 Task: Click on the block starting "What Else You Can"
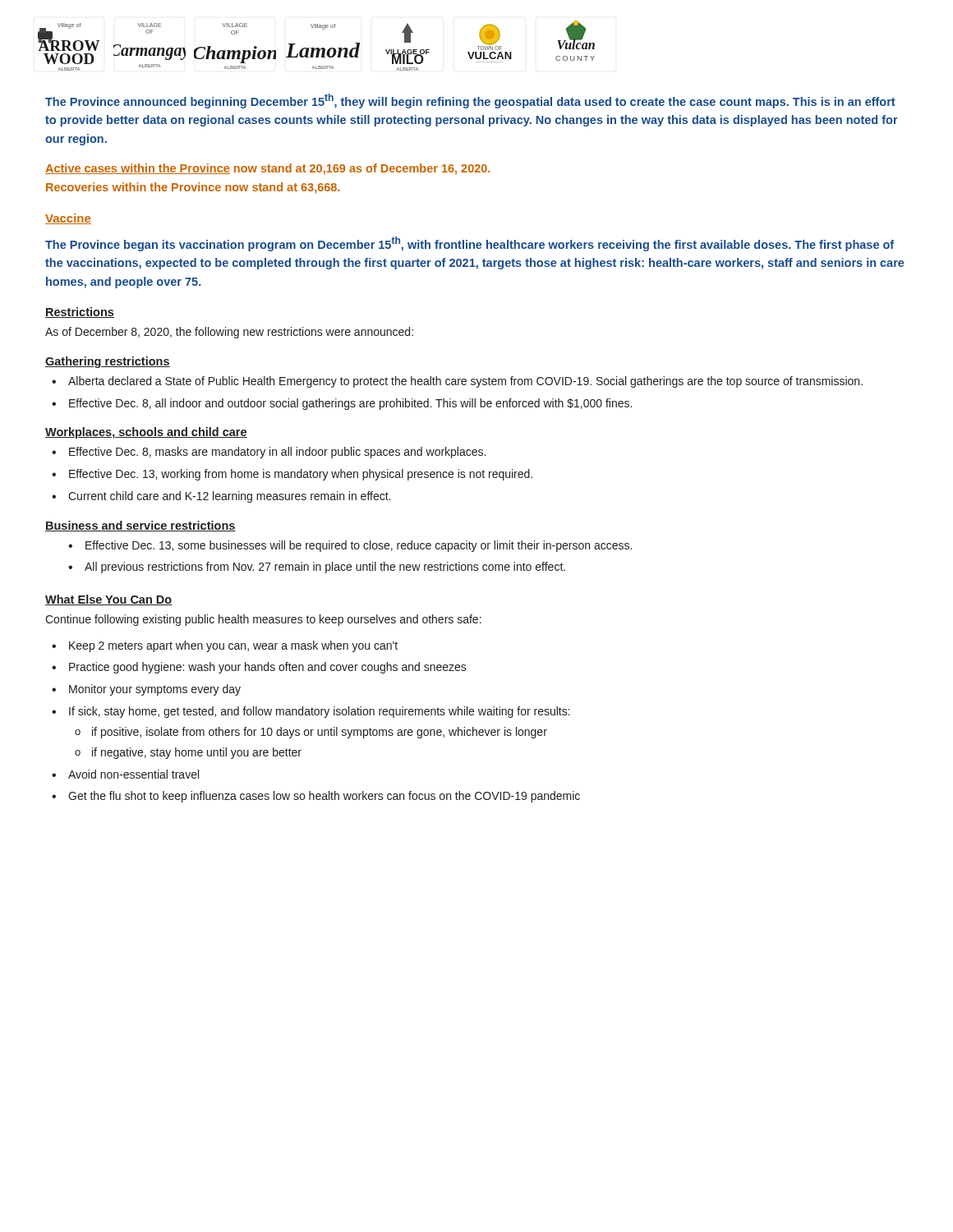pos(108,599)
